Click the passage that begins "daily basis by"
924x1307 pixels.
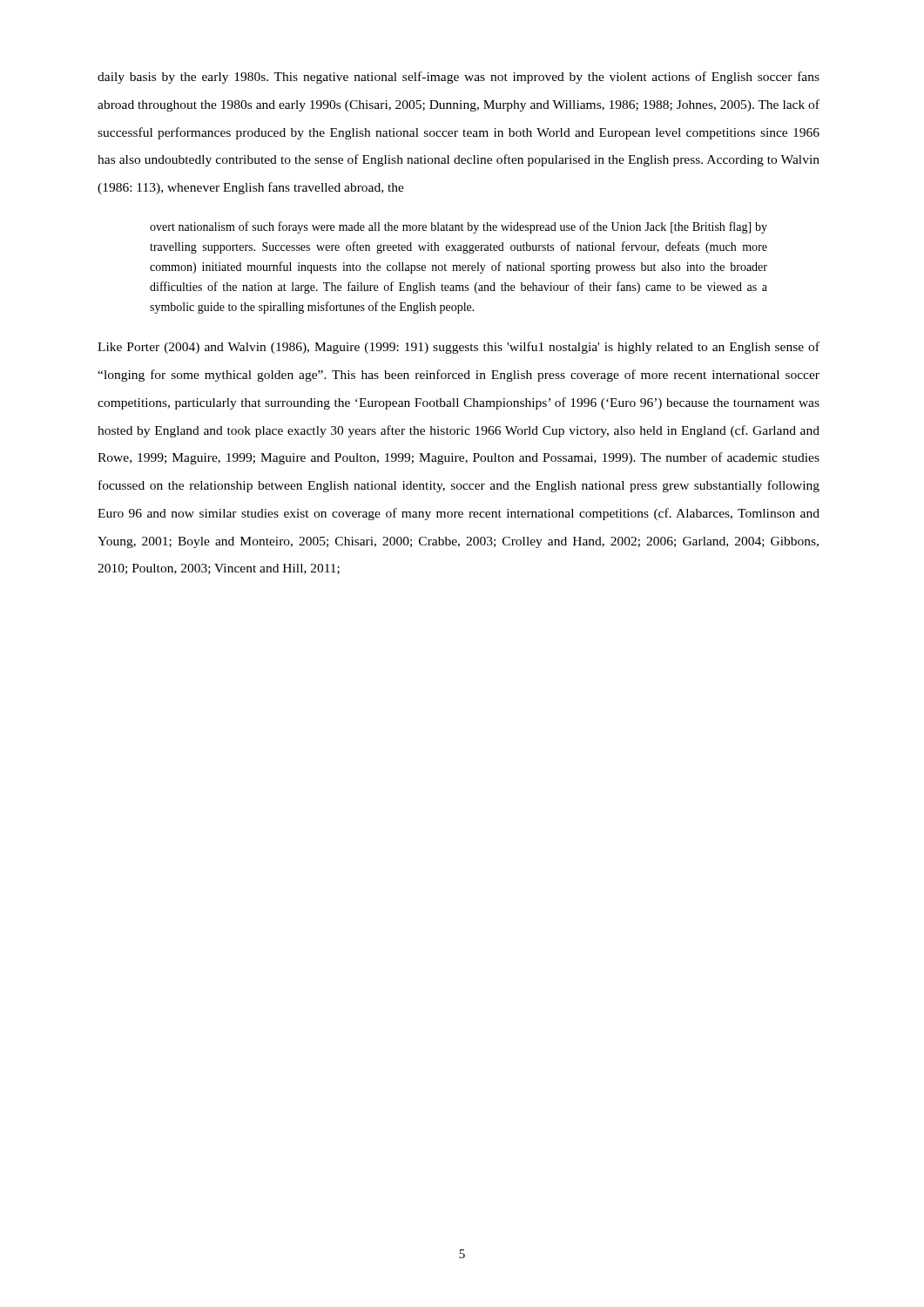(x=459, y=132)
